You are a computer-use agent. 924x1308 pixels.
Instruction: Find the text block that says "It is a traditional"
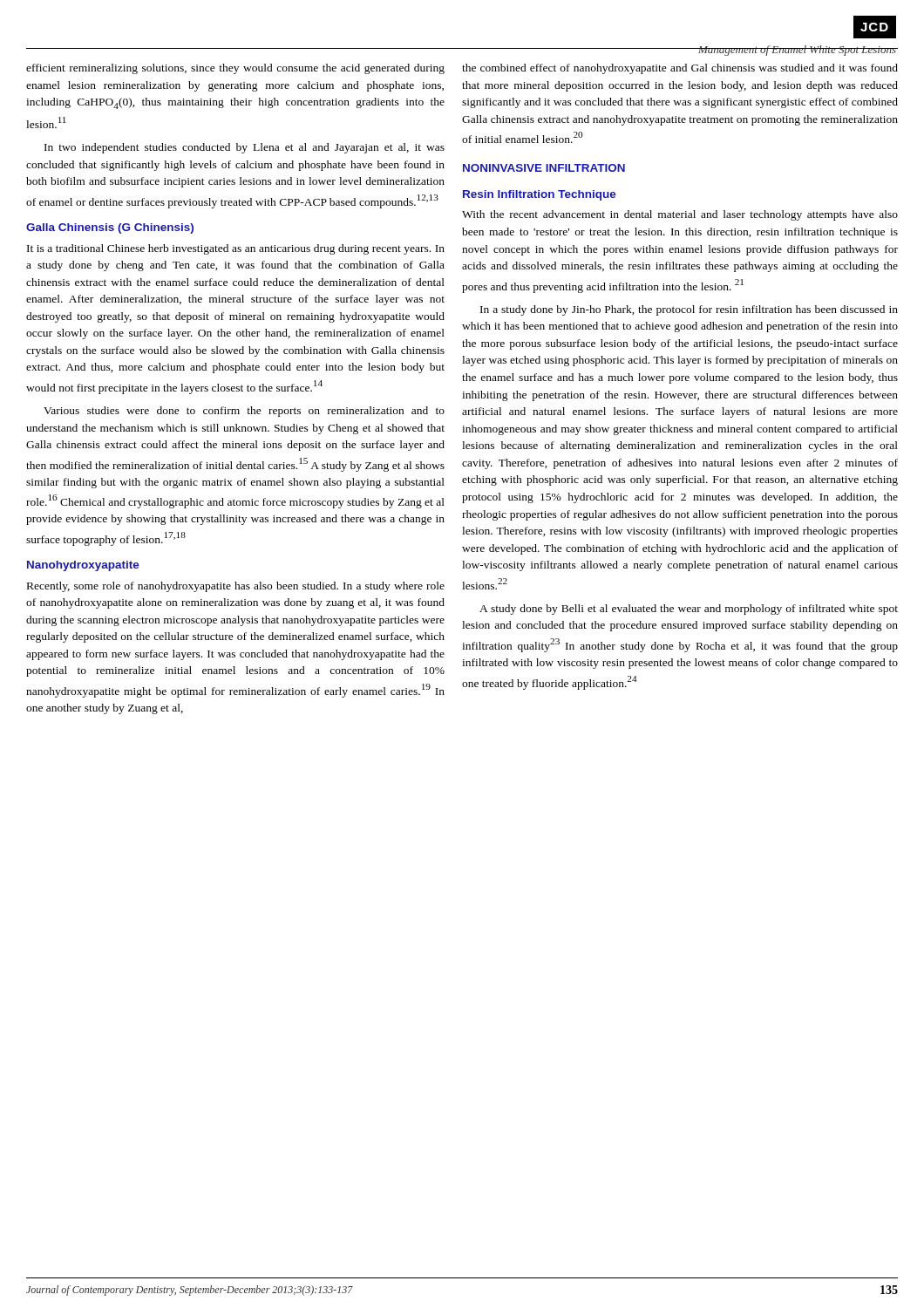(235, 394)
